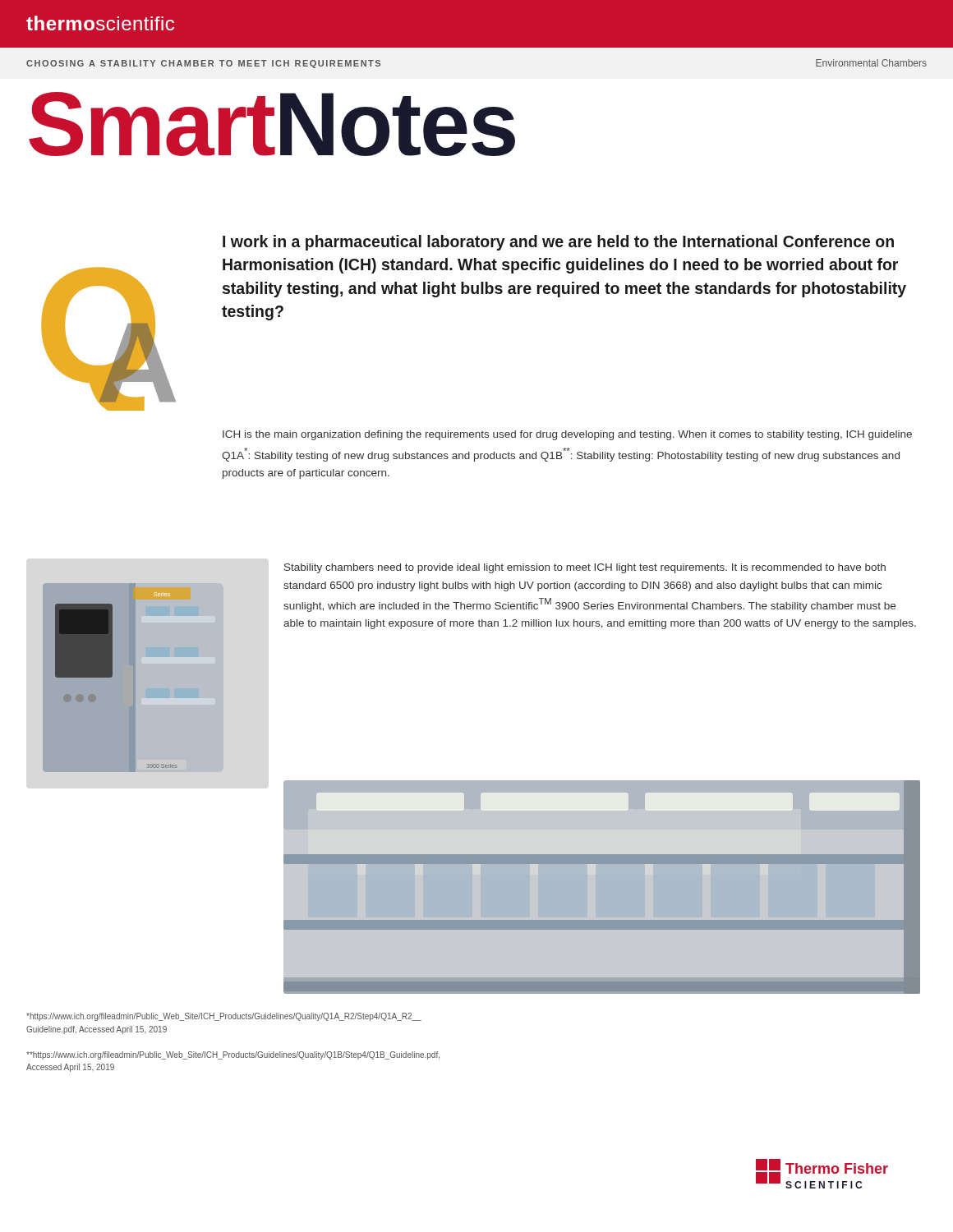Find the logo
Image resolution: width=953 pixels, height=1232 pixels.
pos(838,1183)
